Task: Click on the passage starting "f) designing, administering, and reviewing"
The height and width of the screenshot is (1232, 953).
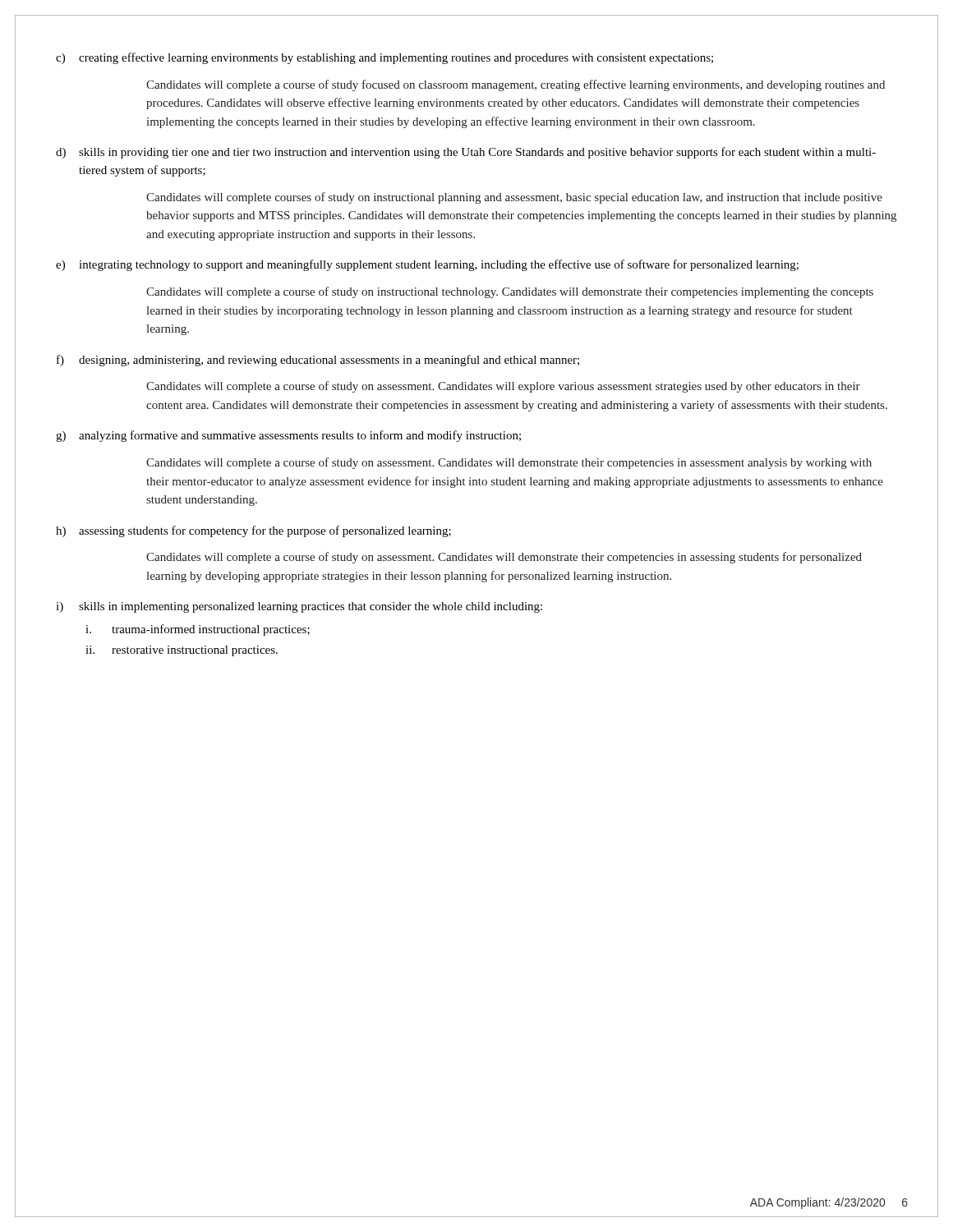Action: 476,360
